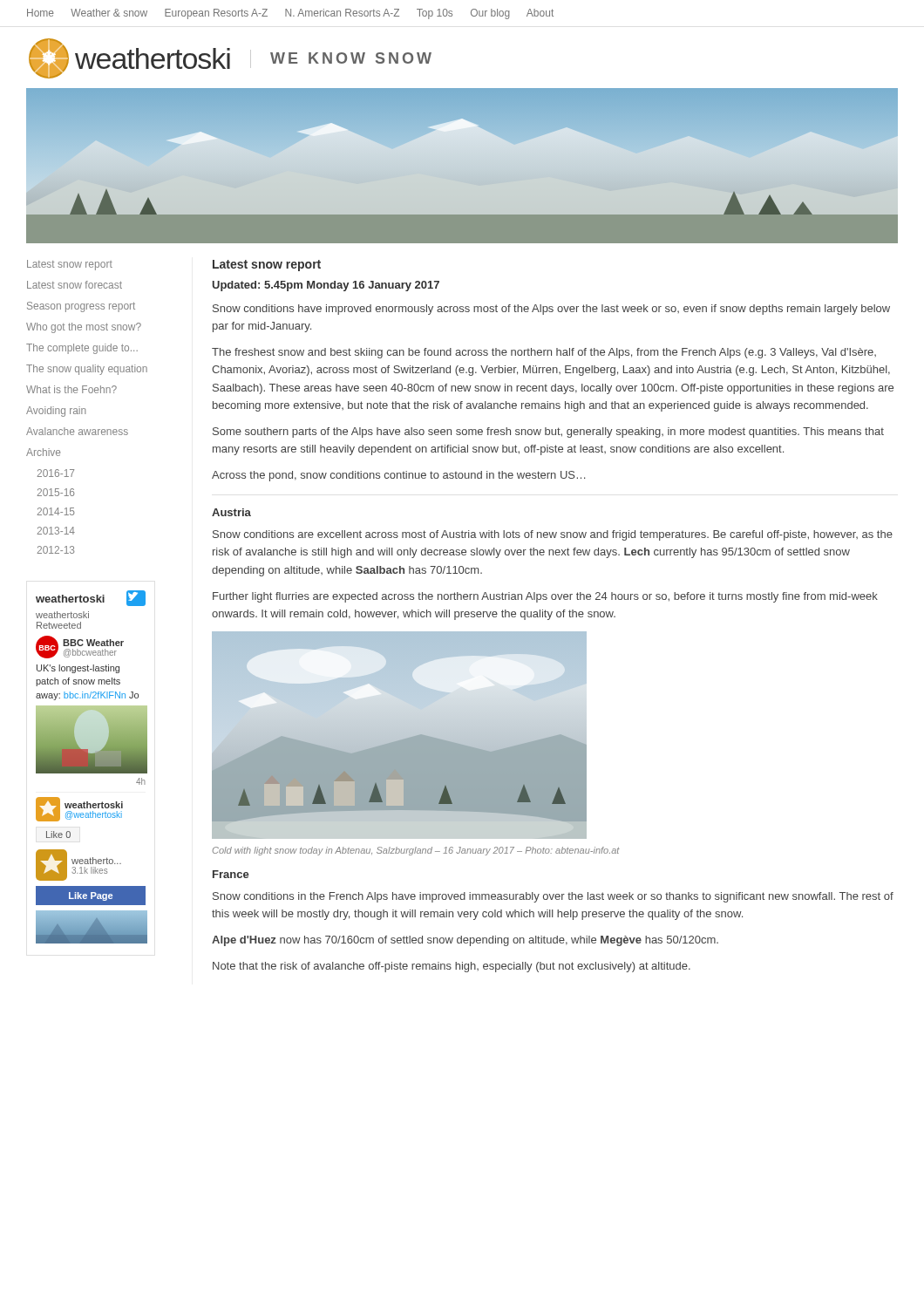This screenshot has width=924, height=1308.
Task: Where does it say "The snow quality equation"?
Action: pos(87,369)
